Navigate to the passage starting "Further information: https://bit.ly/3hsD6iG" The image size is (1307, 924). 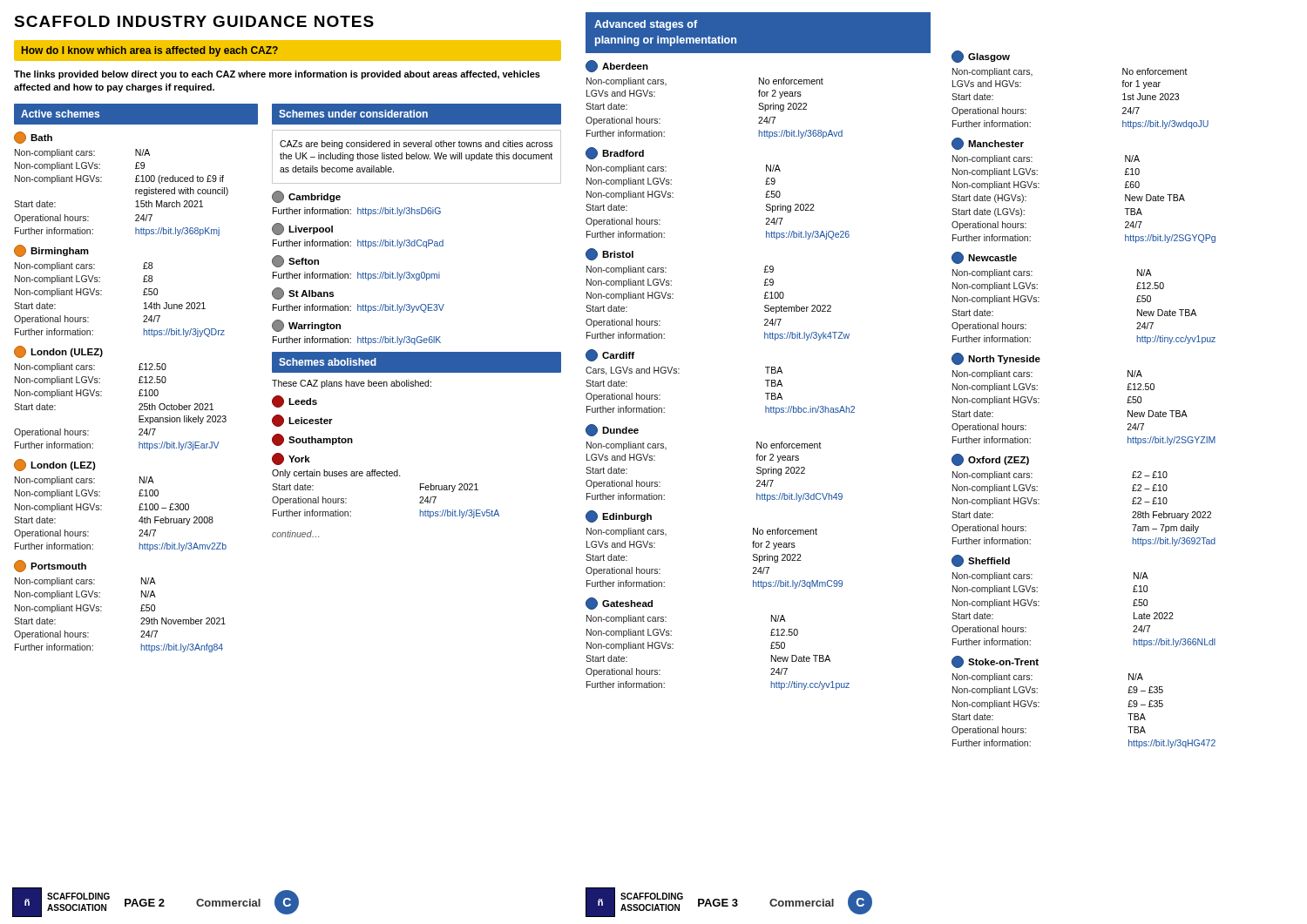pyautogui.click(x=357, y=211)
